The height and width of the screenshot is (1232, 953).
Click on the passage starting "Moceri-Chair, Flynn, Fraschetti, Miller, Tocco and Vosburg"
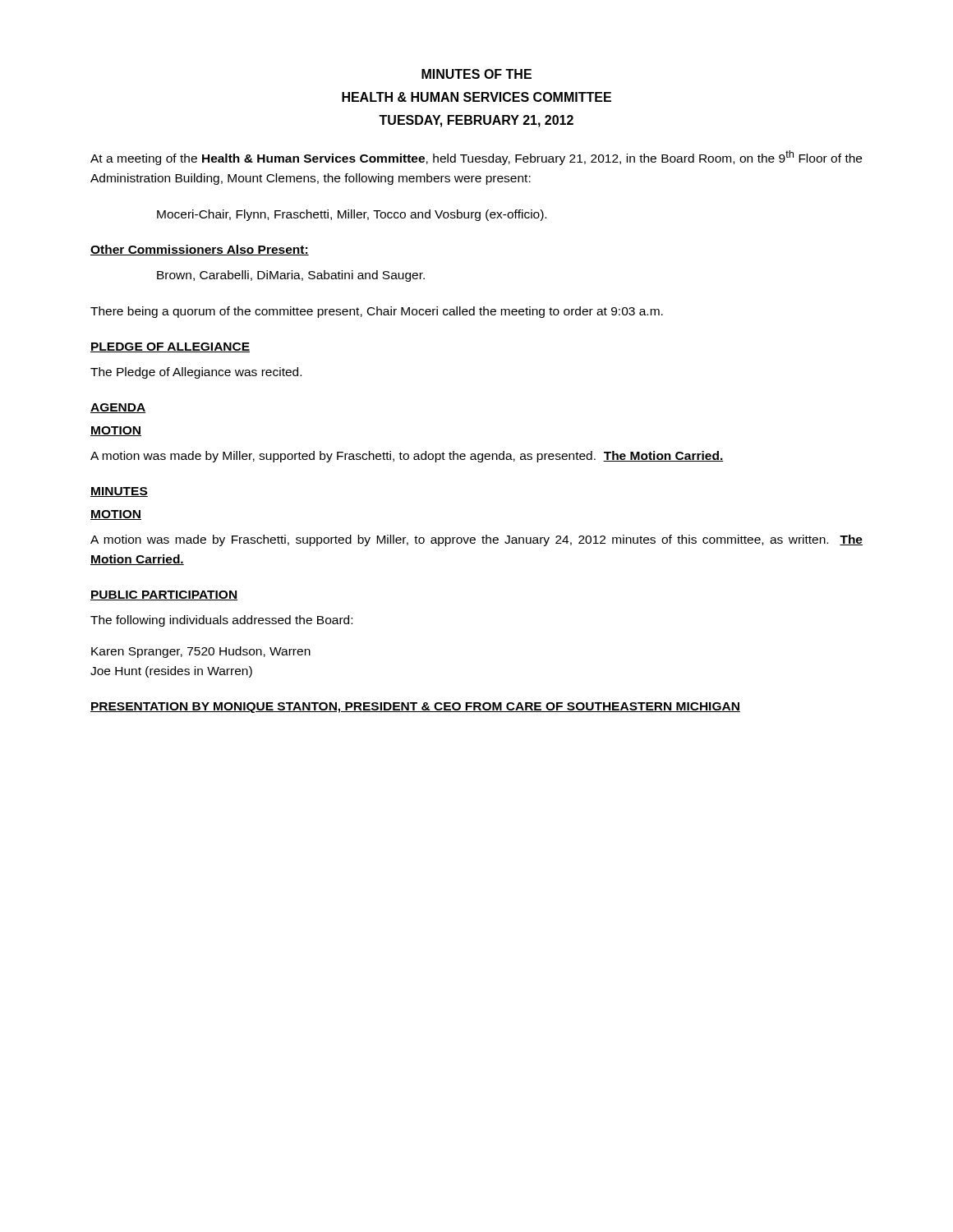click(x=352, y=214)
